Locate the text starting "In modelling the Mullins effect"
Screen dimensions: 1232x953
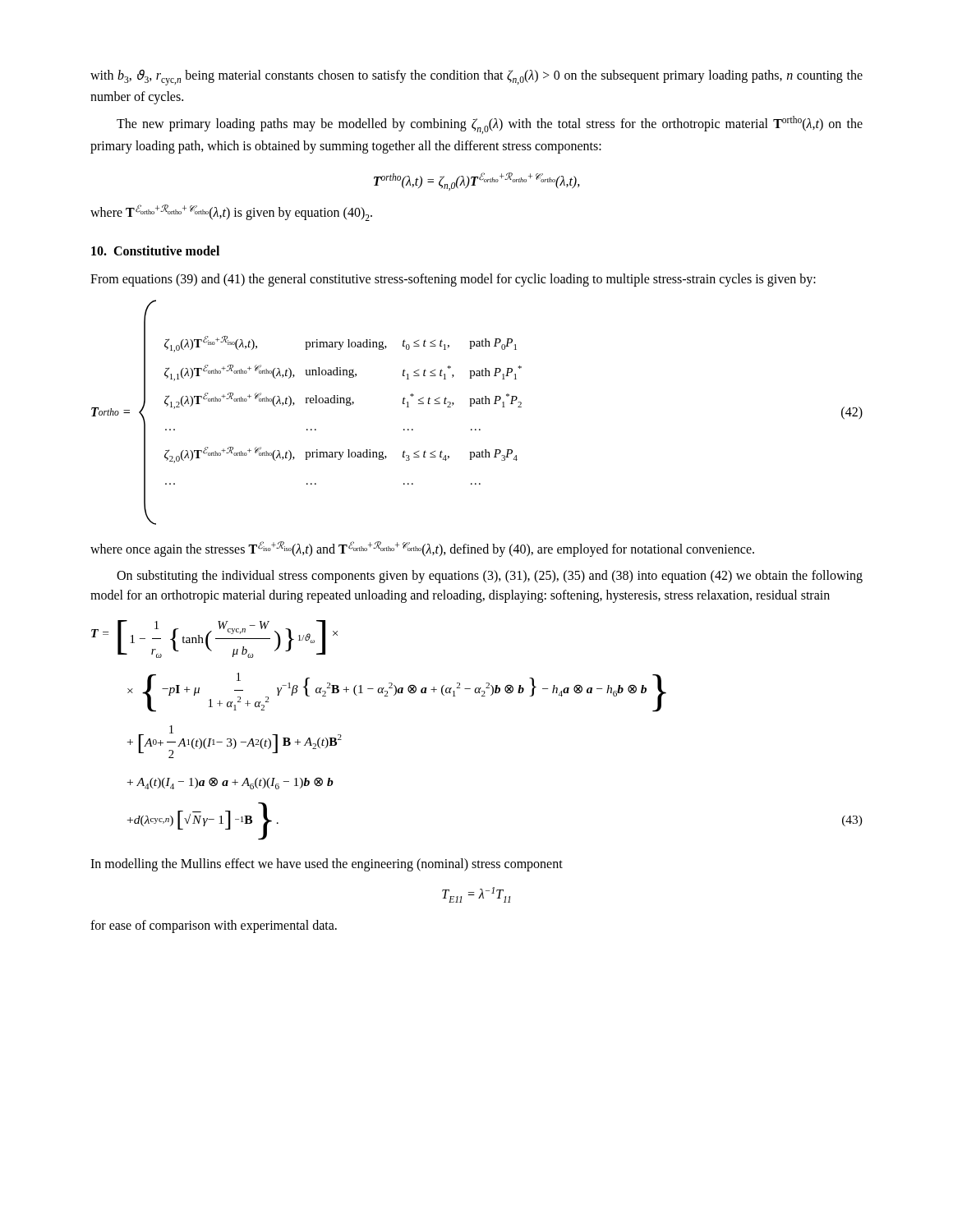point(476,864)
